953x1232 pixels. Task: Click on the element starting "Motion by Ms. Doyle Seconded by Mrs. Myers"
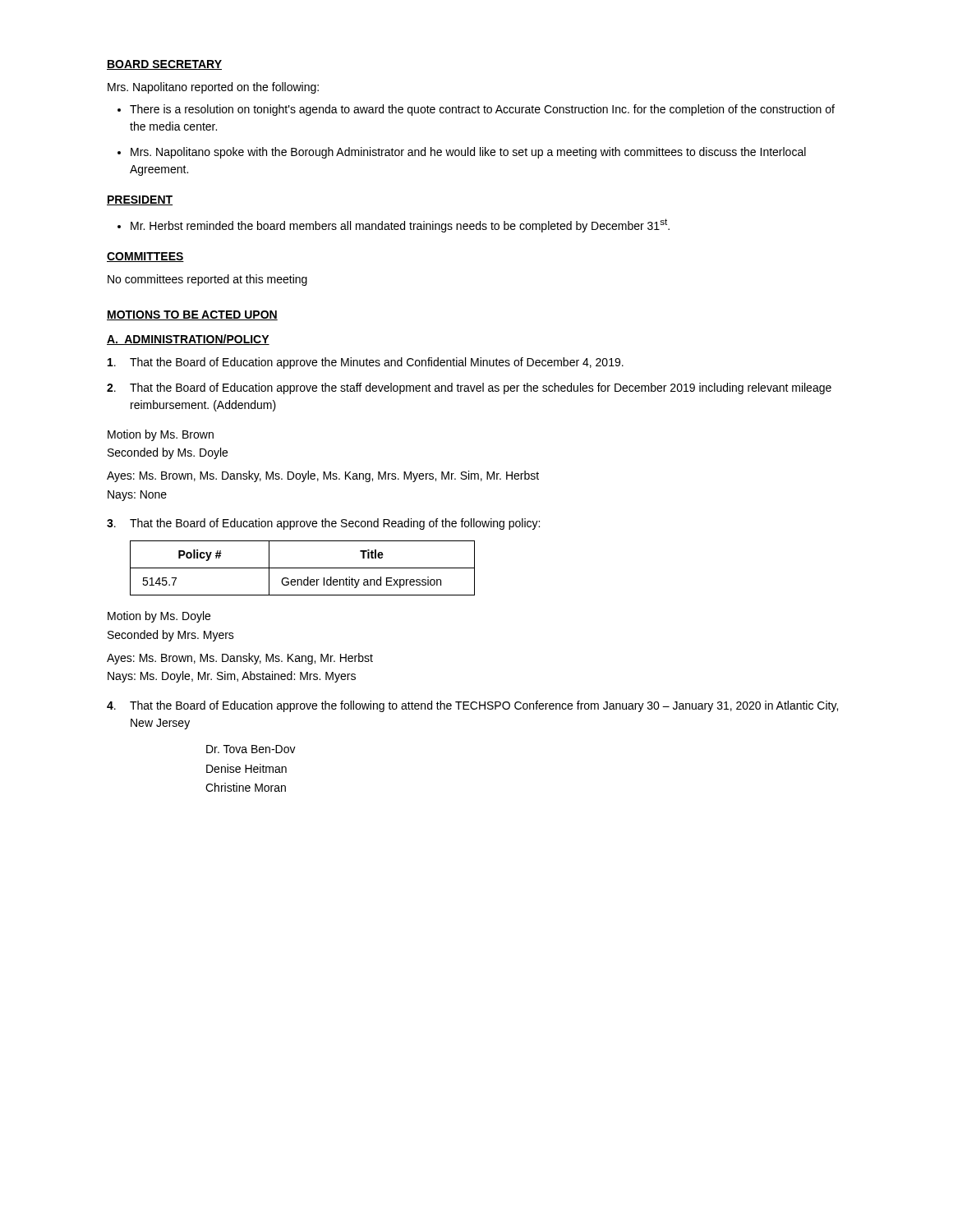pyautogui.click(x=170, y=625)
